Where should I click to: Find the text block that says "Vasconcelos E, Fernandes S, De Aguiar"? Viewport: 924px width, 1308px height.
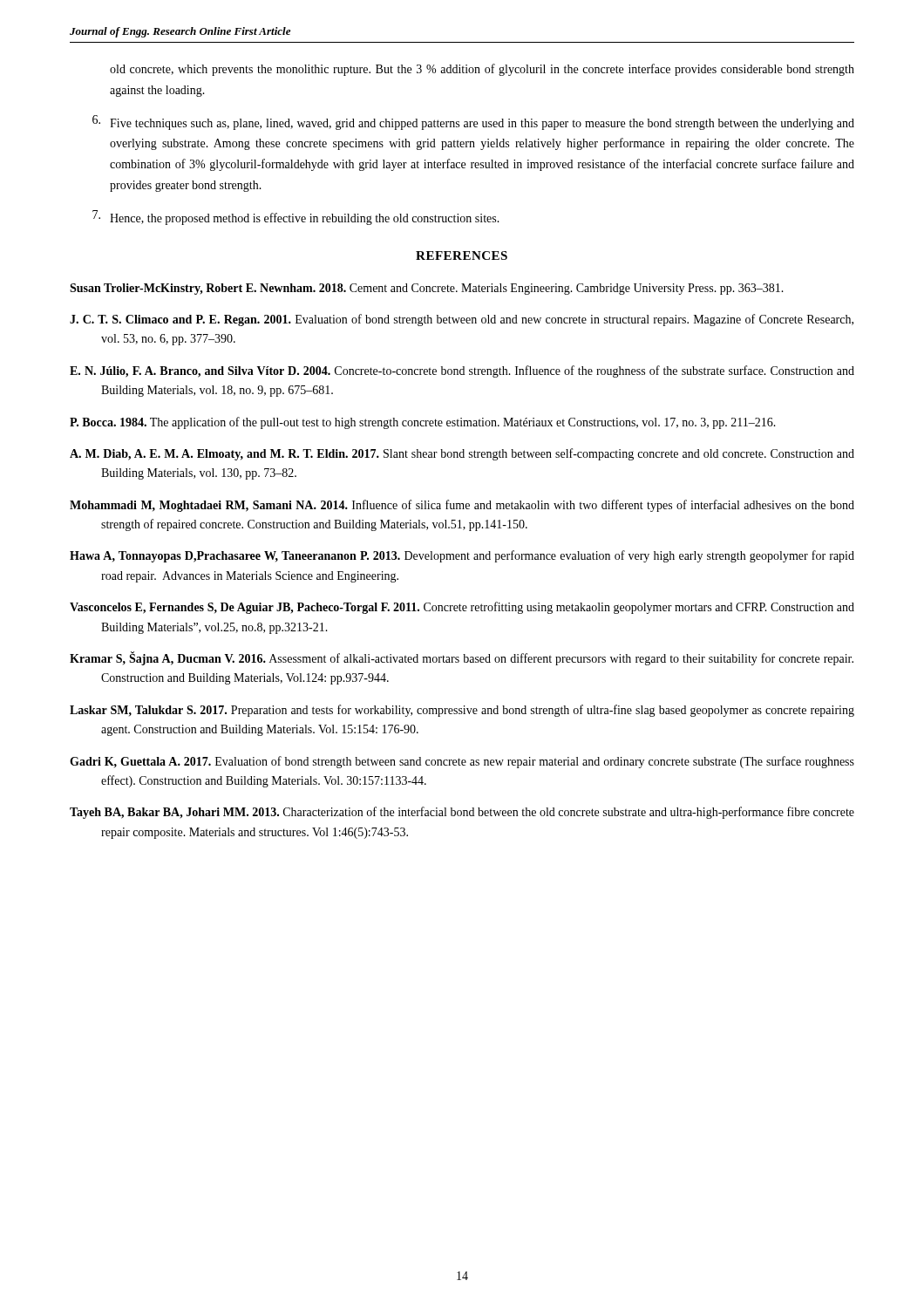[462, 617]
